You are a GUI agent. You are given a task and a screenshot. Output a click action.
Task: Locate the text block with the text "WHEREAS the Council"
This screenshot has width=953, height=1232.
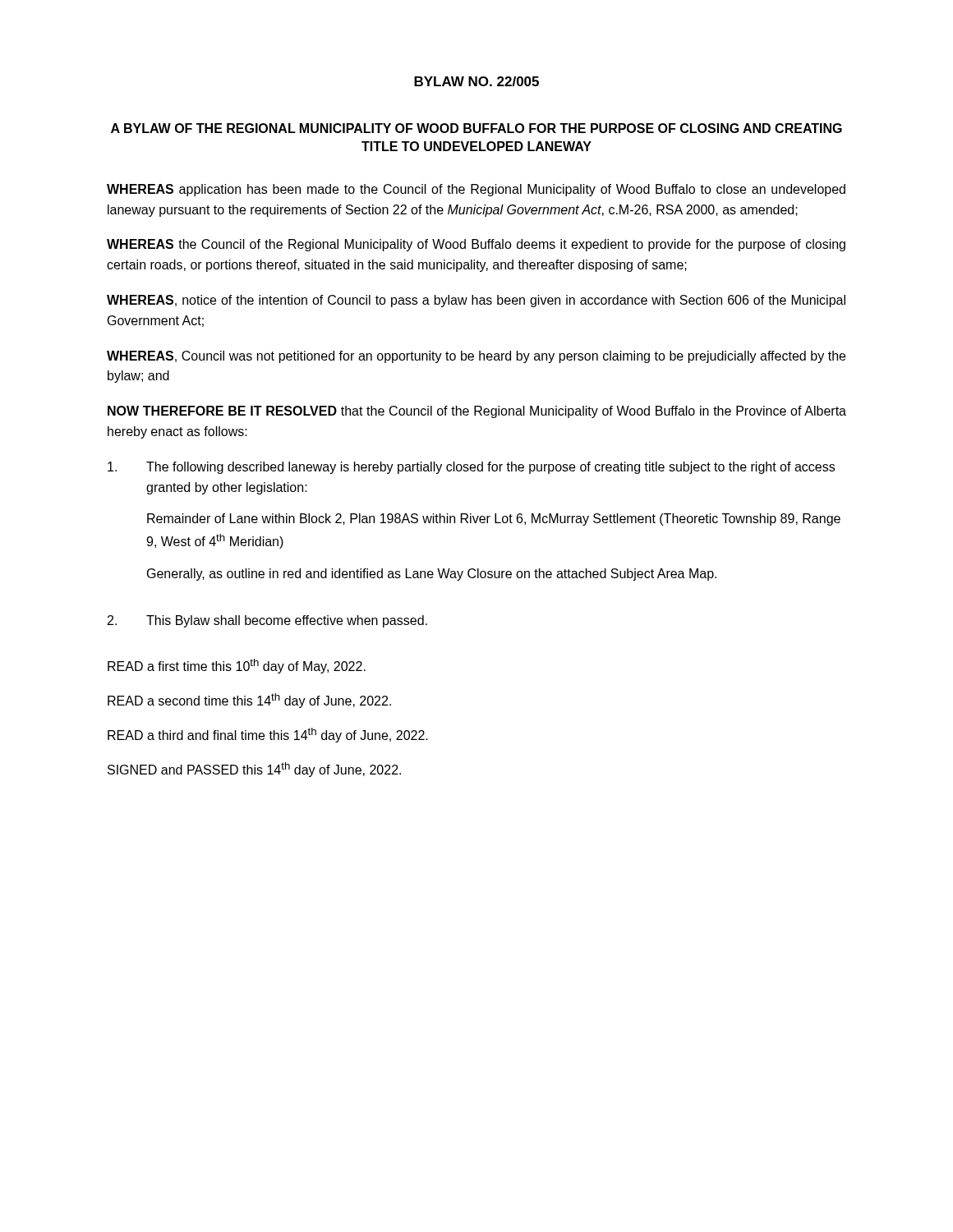[476, 255]
